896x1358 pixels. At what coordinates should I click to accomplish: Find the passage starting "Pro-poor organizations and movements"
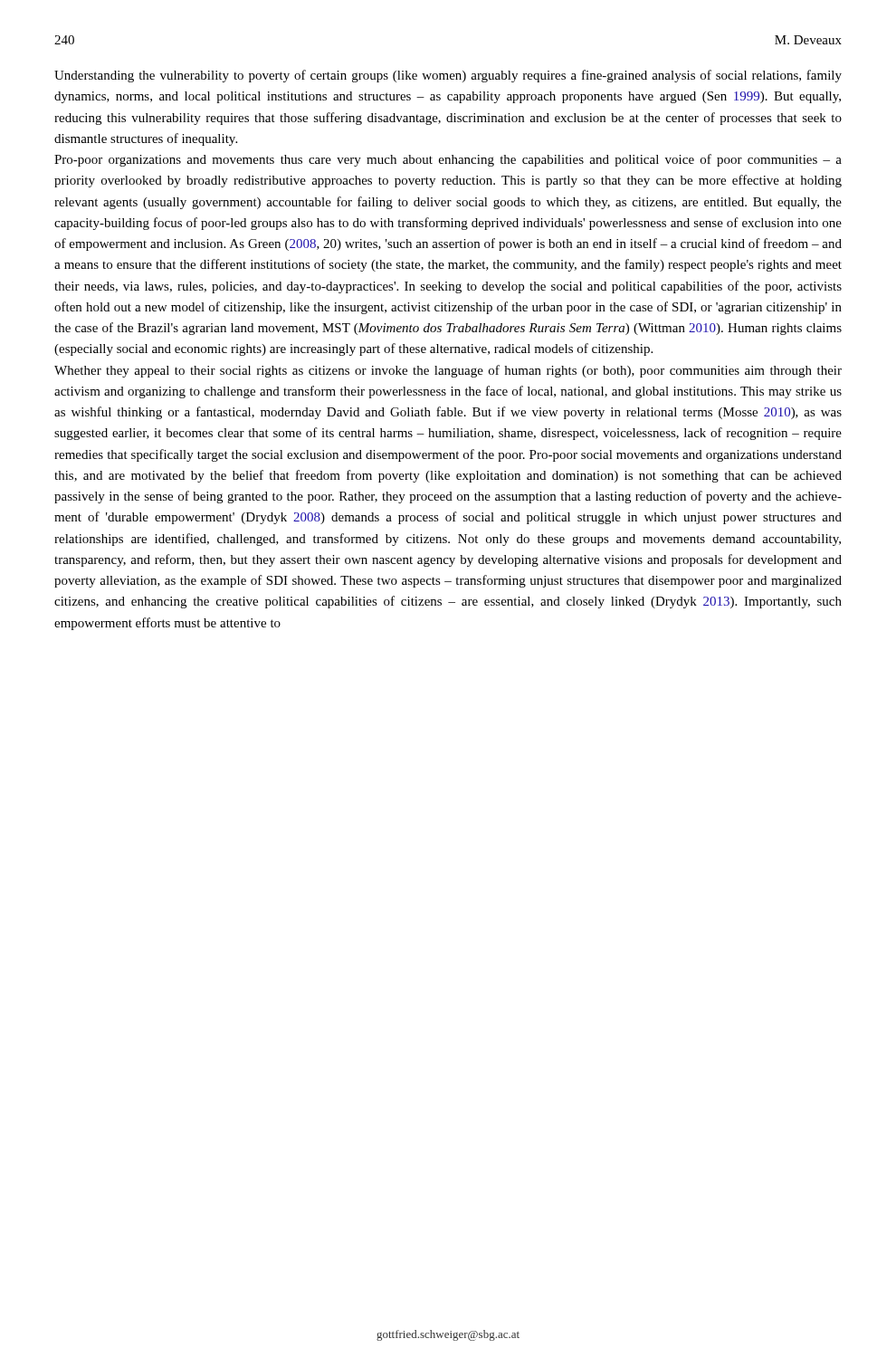(448, 255)
